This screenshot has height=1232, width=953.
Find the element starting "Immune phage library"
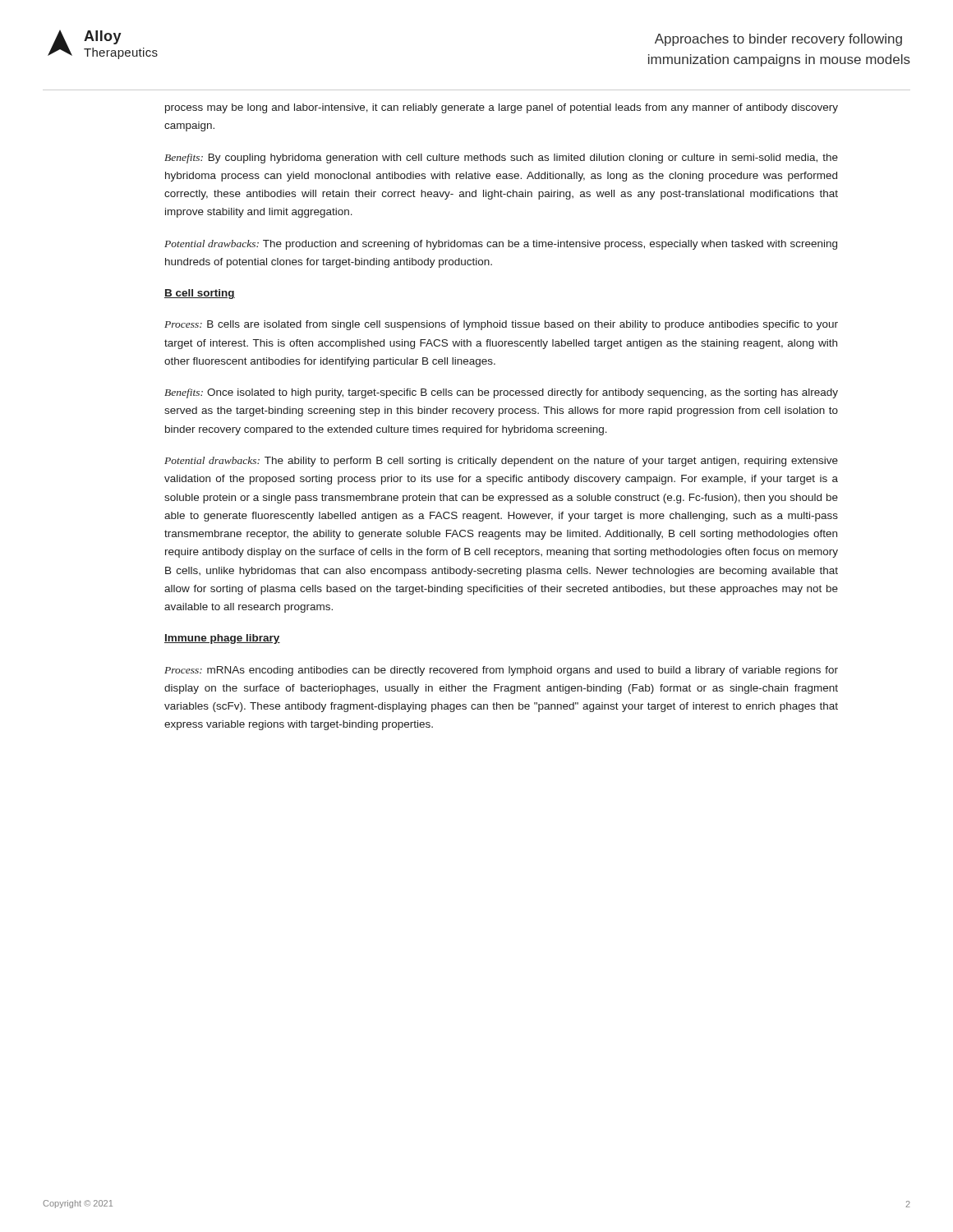pos(222,639)
